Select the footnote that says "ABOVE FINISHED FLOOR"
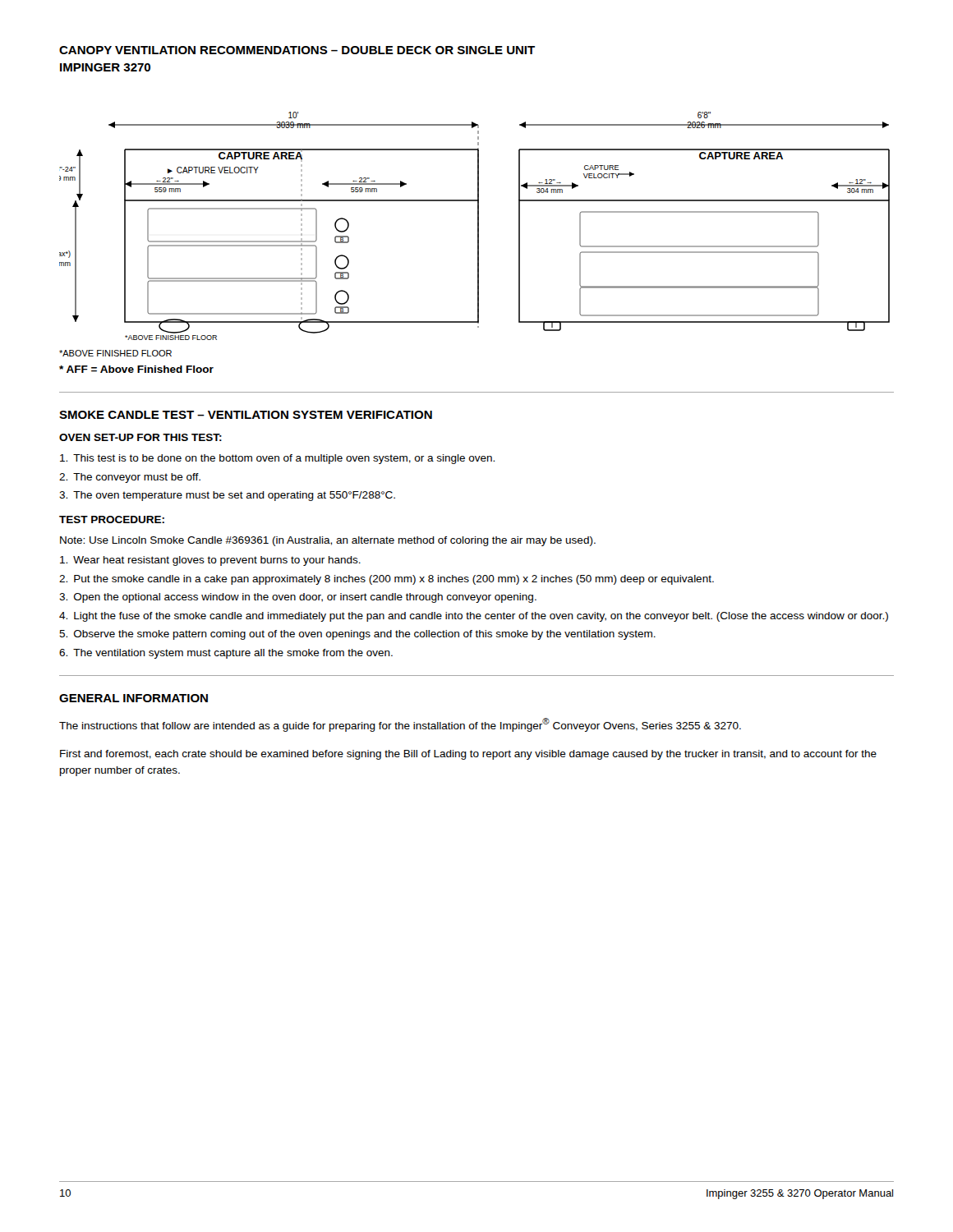The image size is (953, 1232). tap(116, 353)
